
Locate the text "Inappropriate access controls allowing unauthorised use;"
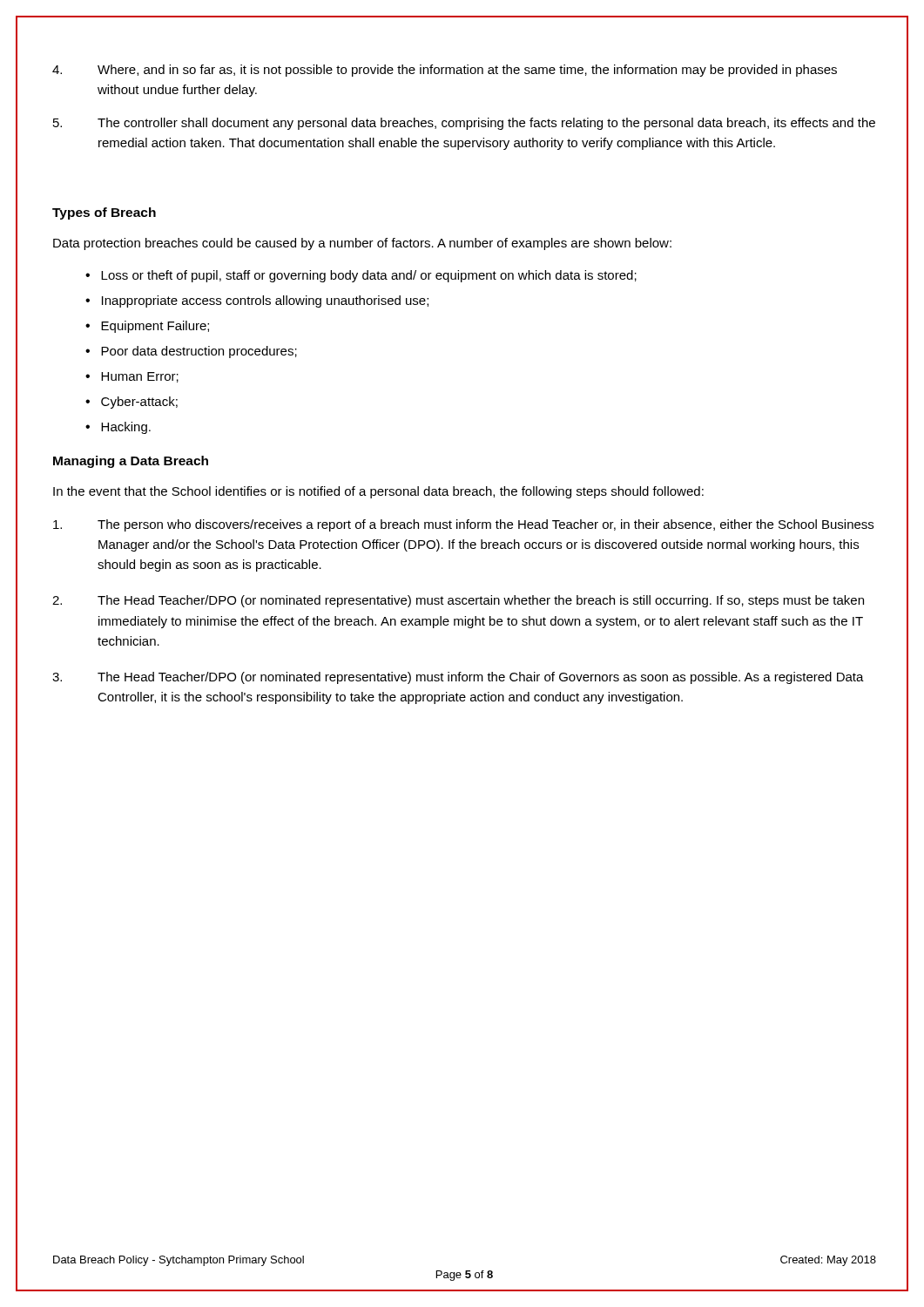pos(265,300)
